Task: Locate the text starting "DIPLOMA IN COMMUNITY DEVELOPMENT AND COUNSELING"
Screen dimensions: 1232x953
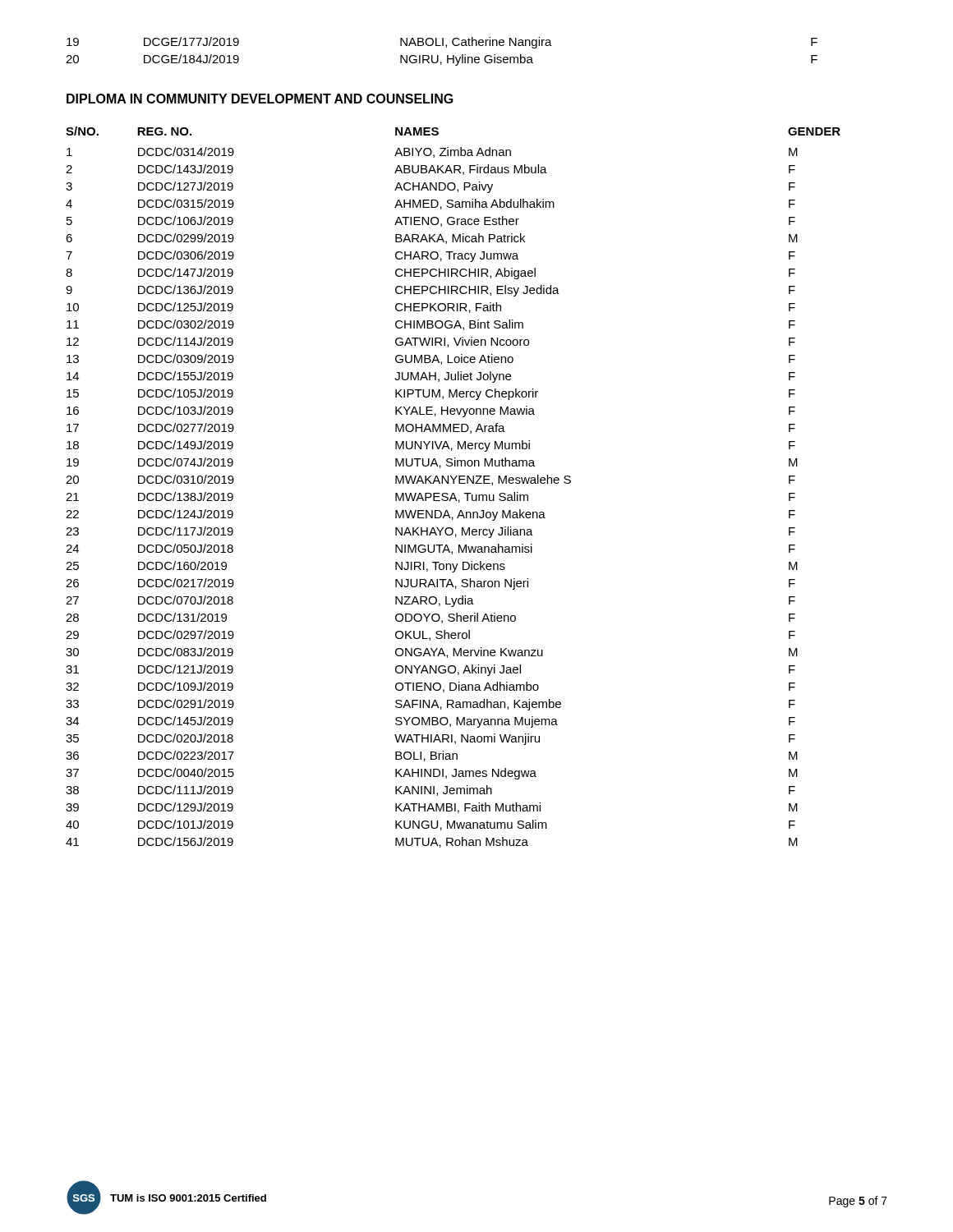Action: click(260, 99)
